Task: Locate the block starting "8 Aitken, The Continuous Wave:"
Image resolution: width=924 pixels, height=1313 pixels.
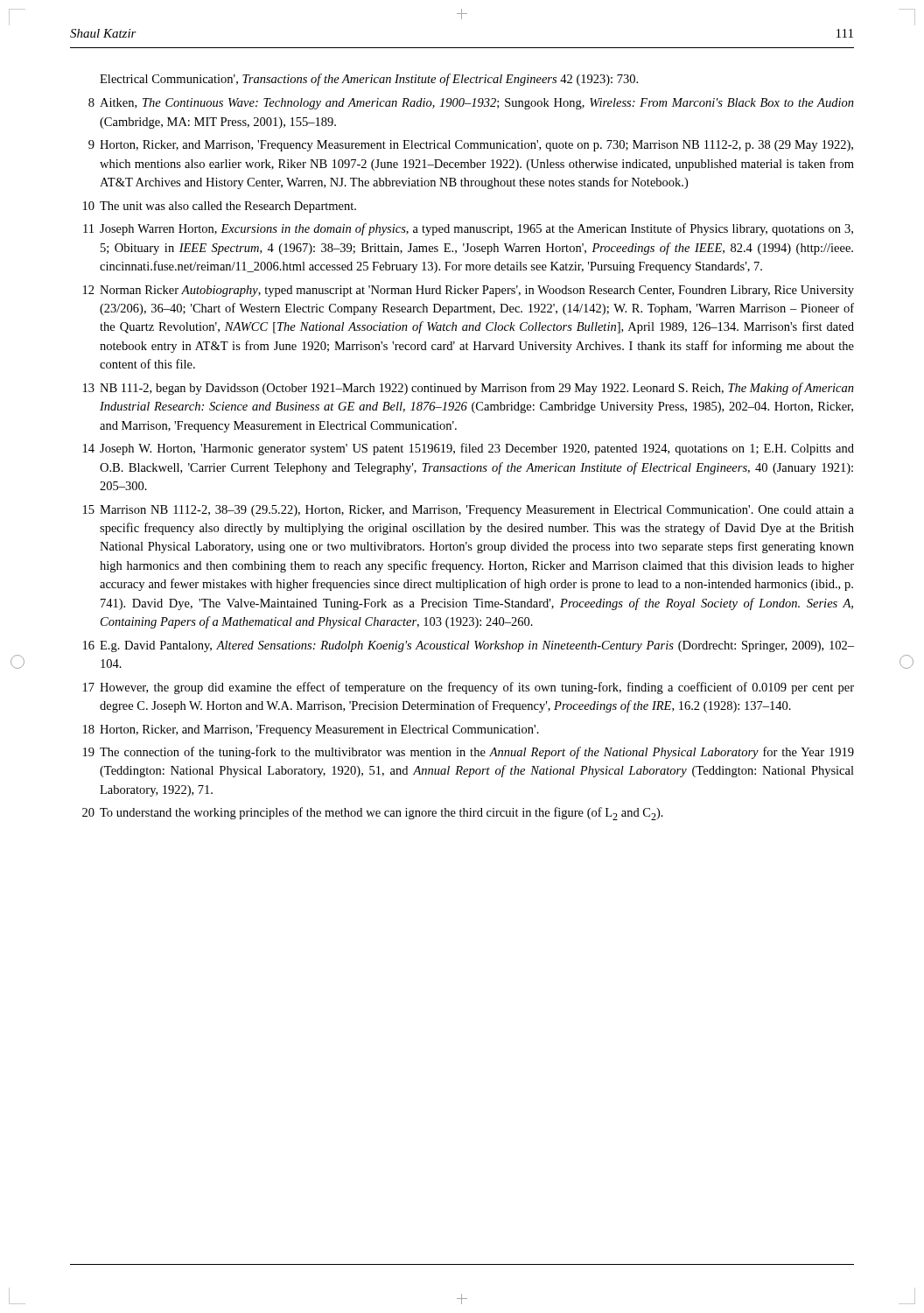Action: 462,113
